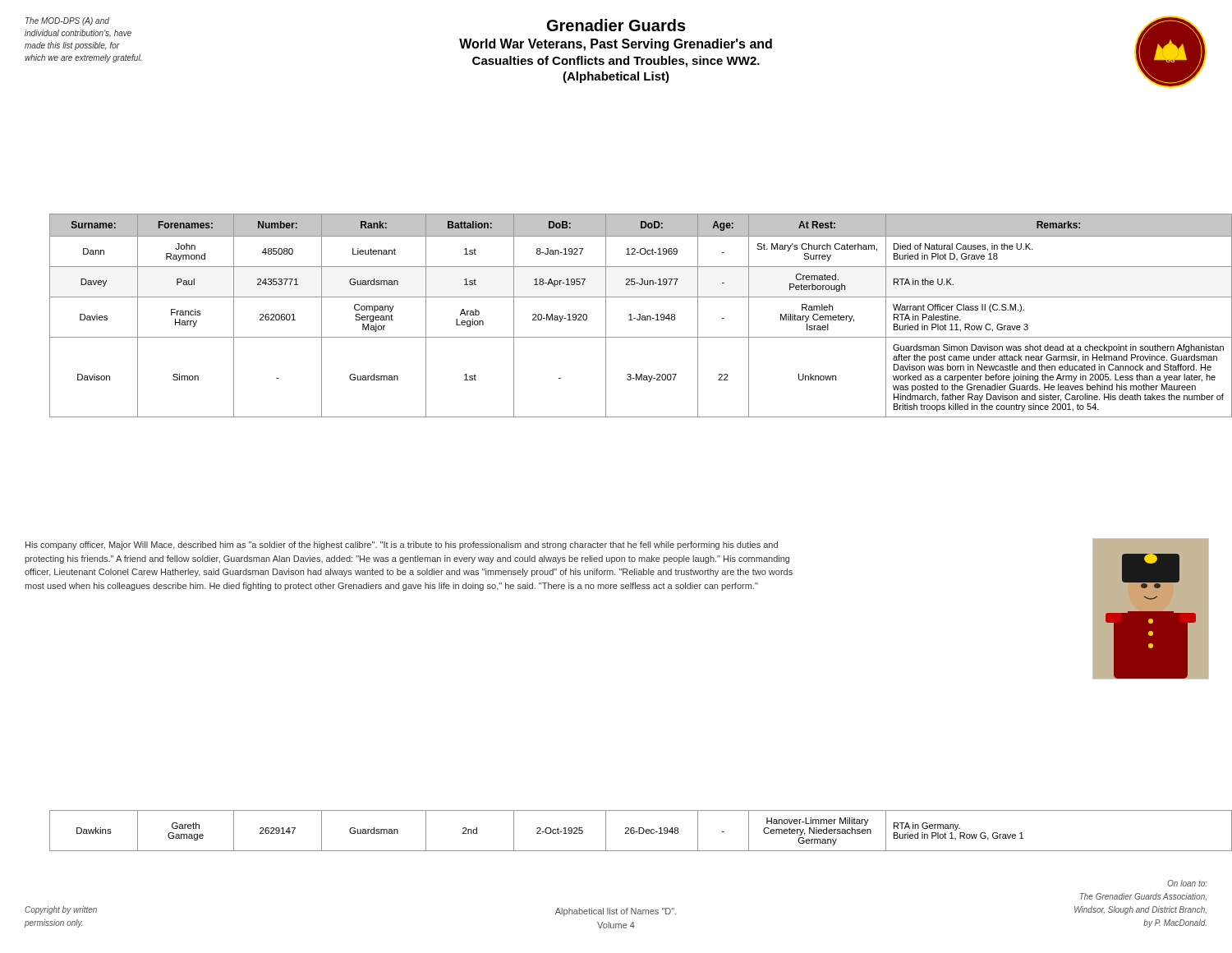Select the text block starting "His company officer, Major Will Mace, described him"

coord(409,565)
